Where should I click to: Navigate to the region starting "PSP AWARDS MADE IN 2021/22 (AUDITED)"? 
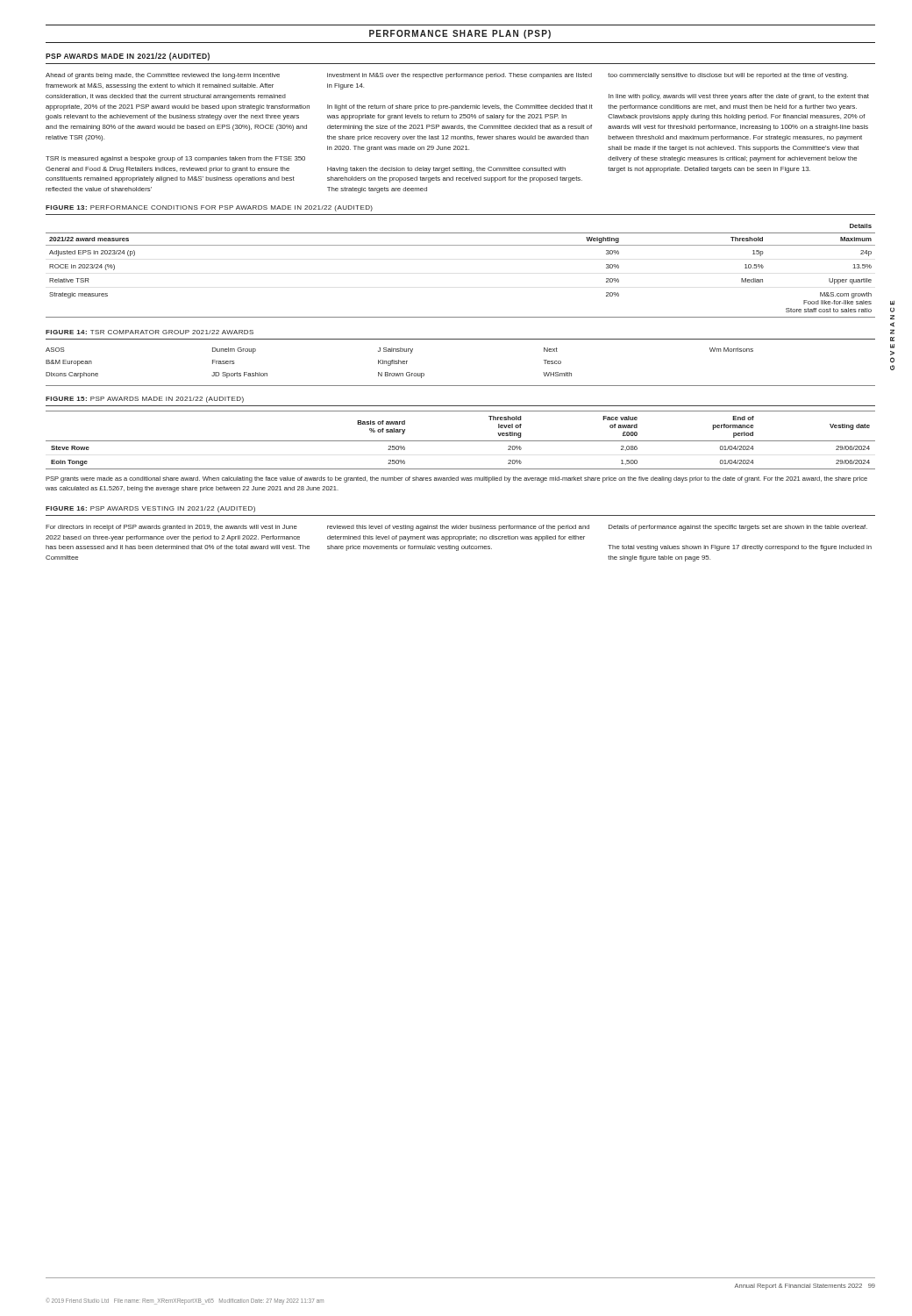tap(128, 56)
